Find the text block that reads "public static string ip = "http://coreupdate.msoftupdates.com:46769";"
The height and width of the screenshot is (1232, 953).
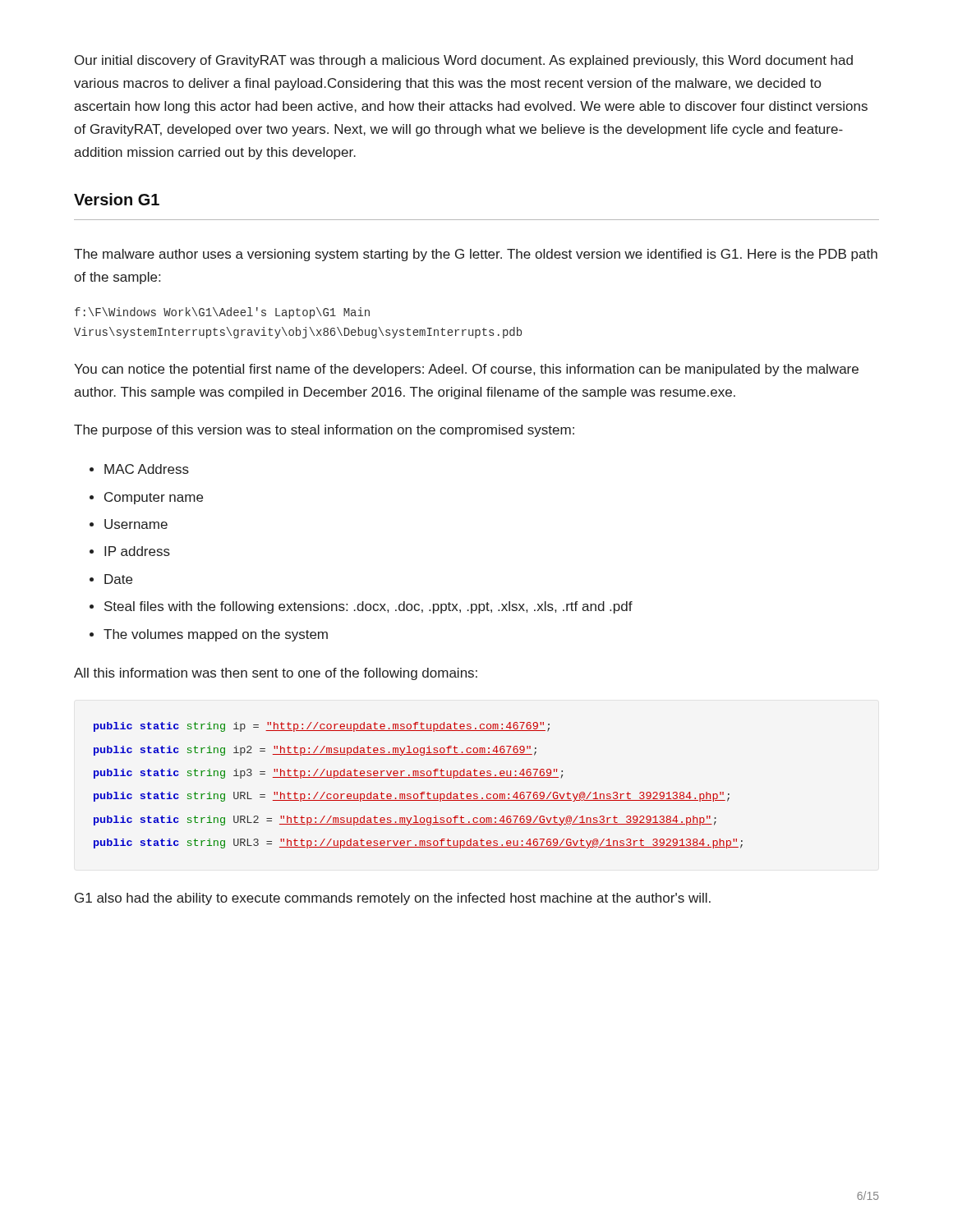[x=419, y=785]
